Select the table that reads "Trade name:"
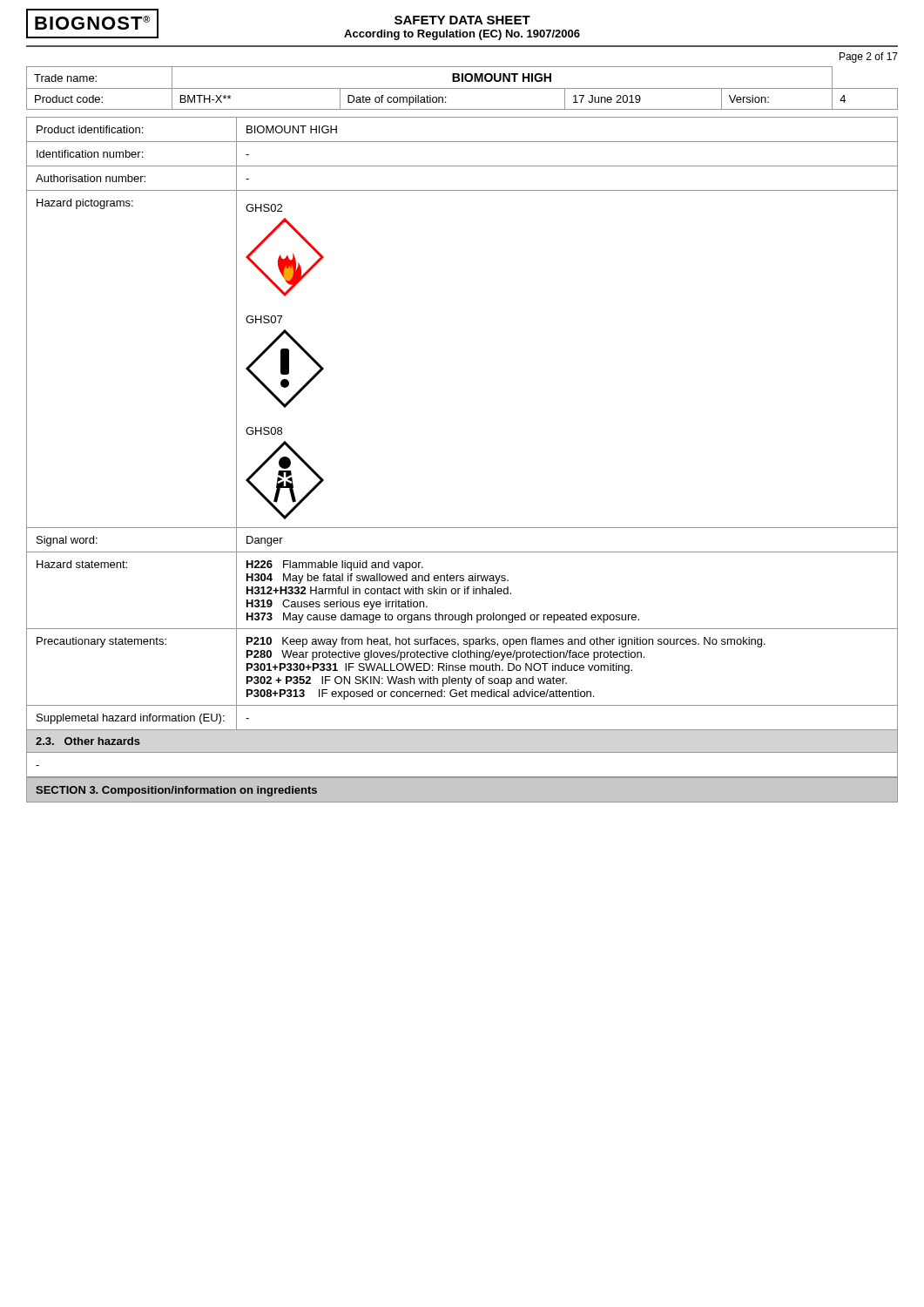Viewport: 924px width, 1307px height. tap(462, 88)
